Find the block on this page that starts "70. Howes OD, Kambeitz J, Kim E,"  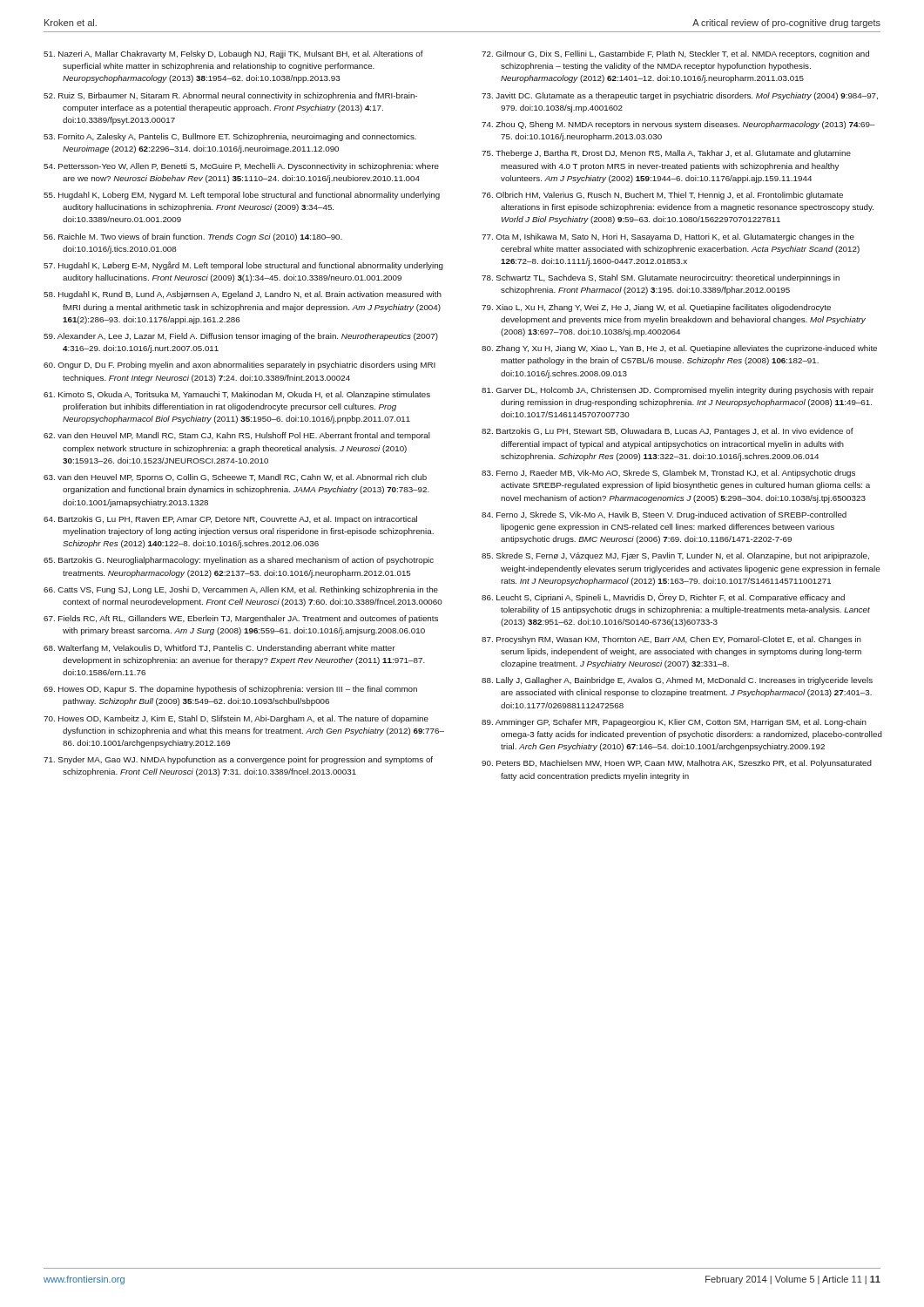[x=244, y=730]
